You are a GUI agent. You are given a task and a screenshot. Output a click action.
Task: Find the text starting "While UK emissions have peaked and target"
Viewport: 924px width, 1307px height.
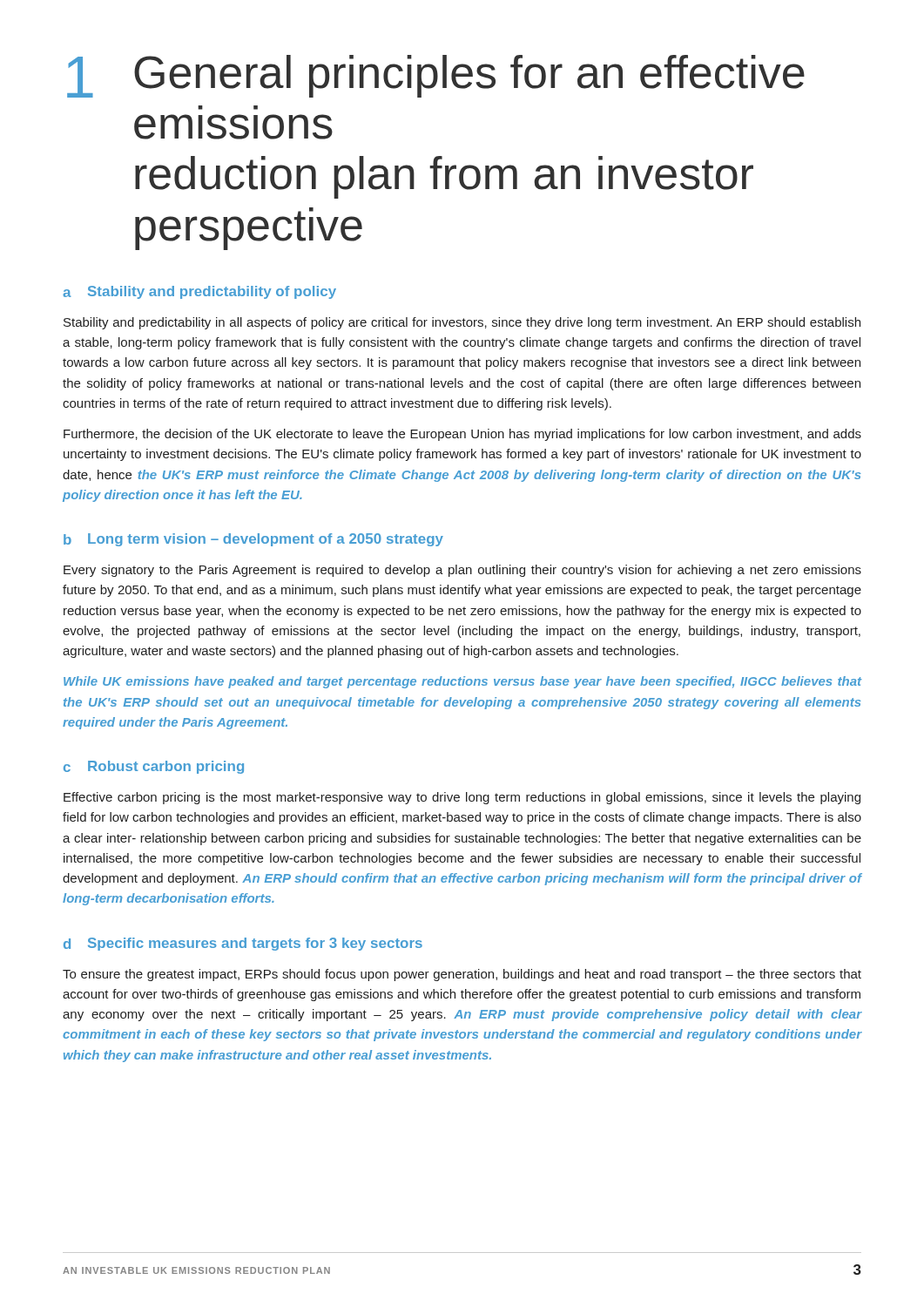point(462,702)
